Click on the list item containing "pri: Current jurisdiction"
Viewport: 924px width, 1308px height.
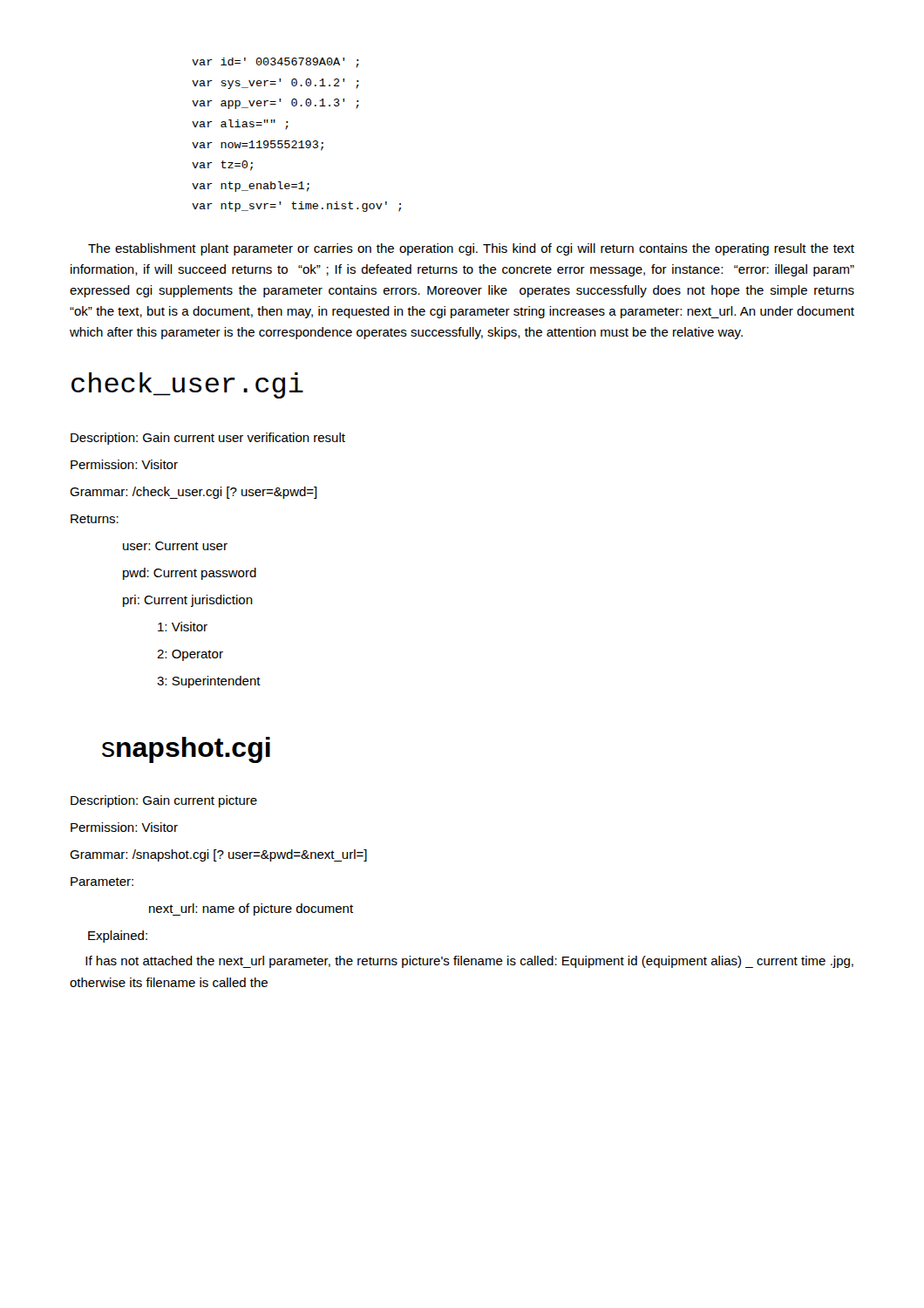tap(188, 601)
